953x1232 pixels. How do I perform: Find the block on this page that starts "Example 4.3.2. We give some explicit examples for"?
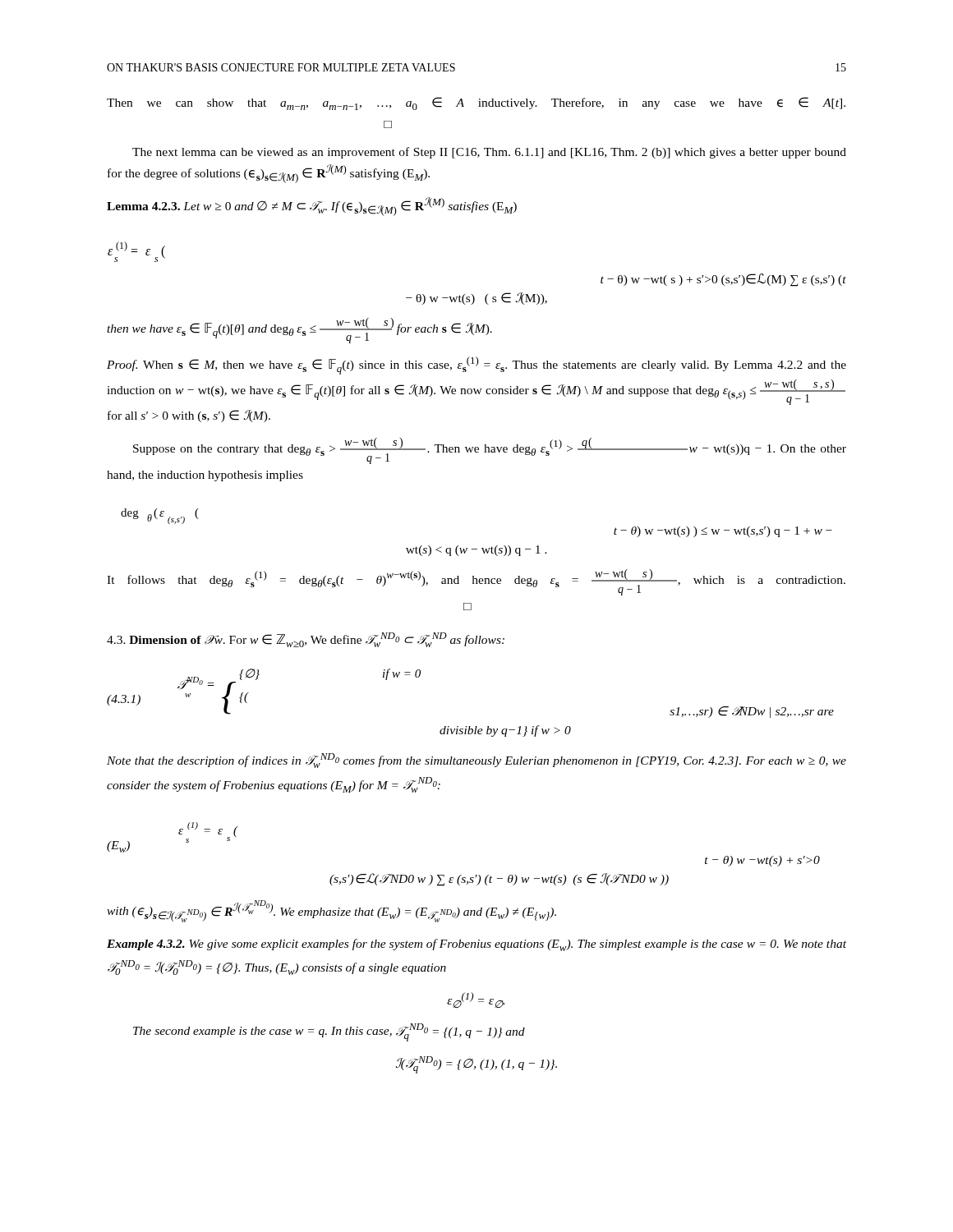coord(476,957)
